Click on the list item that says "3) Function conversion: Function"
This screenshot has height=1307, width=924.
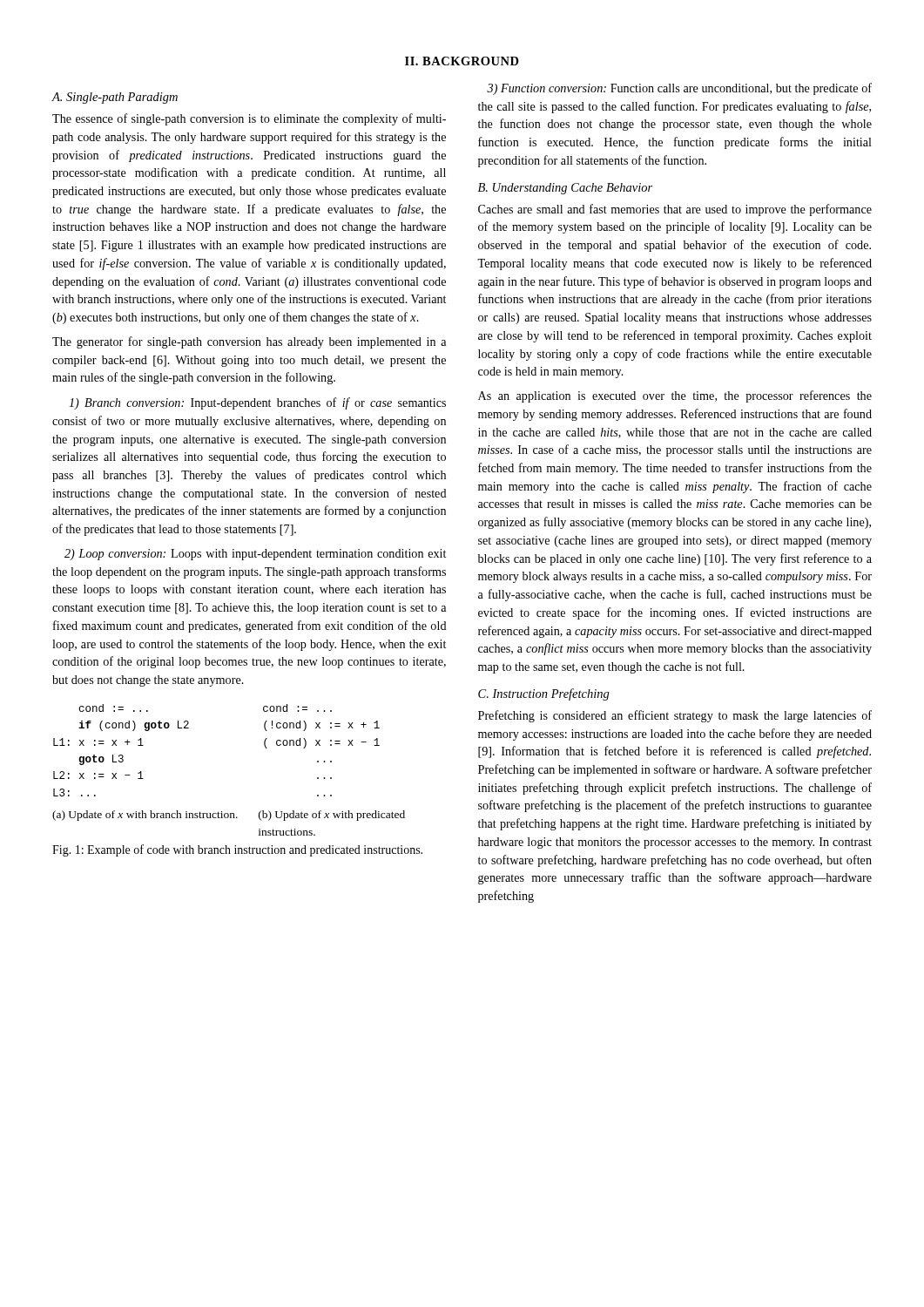(x=675, y=124)
